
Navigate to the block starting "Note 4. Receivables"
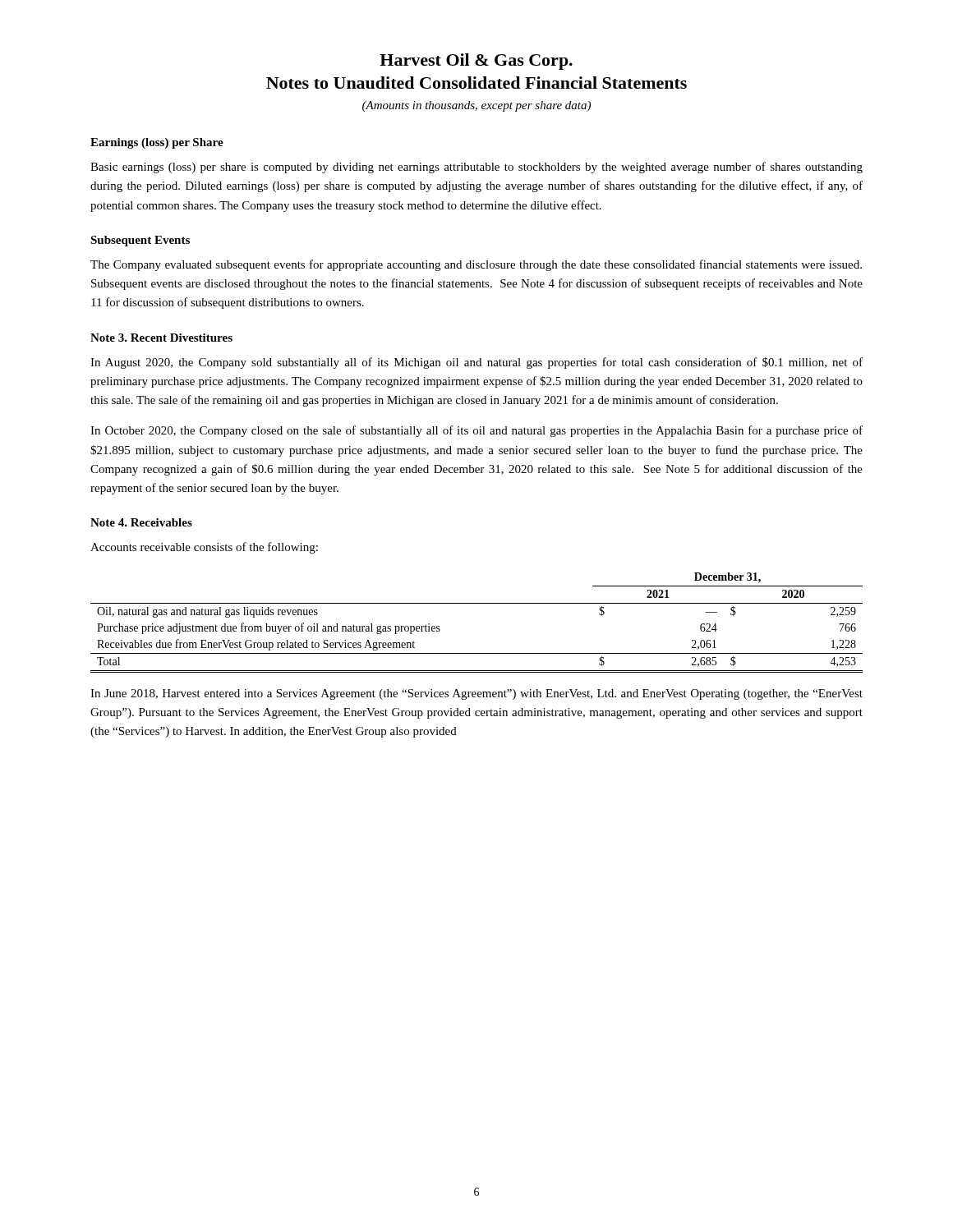tap(141, 523)
